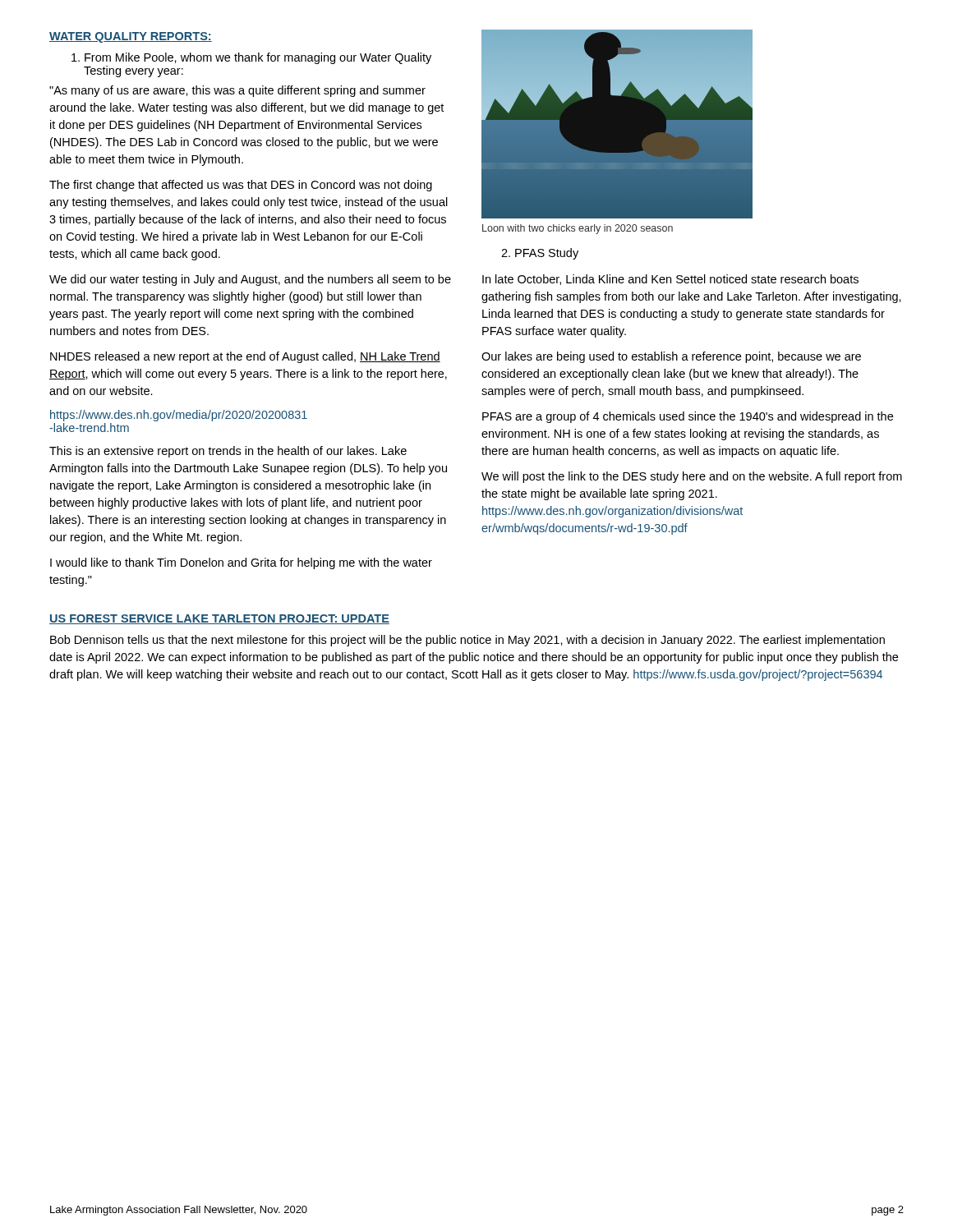Click the caption that begins "Loon with two chicks early in"
The width and height of the screenshot is (953, 1232).
(x=577, y=228)
